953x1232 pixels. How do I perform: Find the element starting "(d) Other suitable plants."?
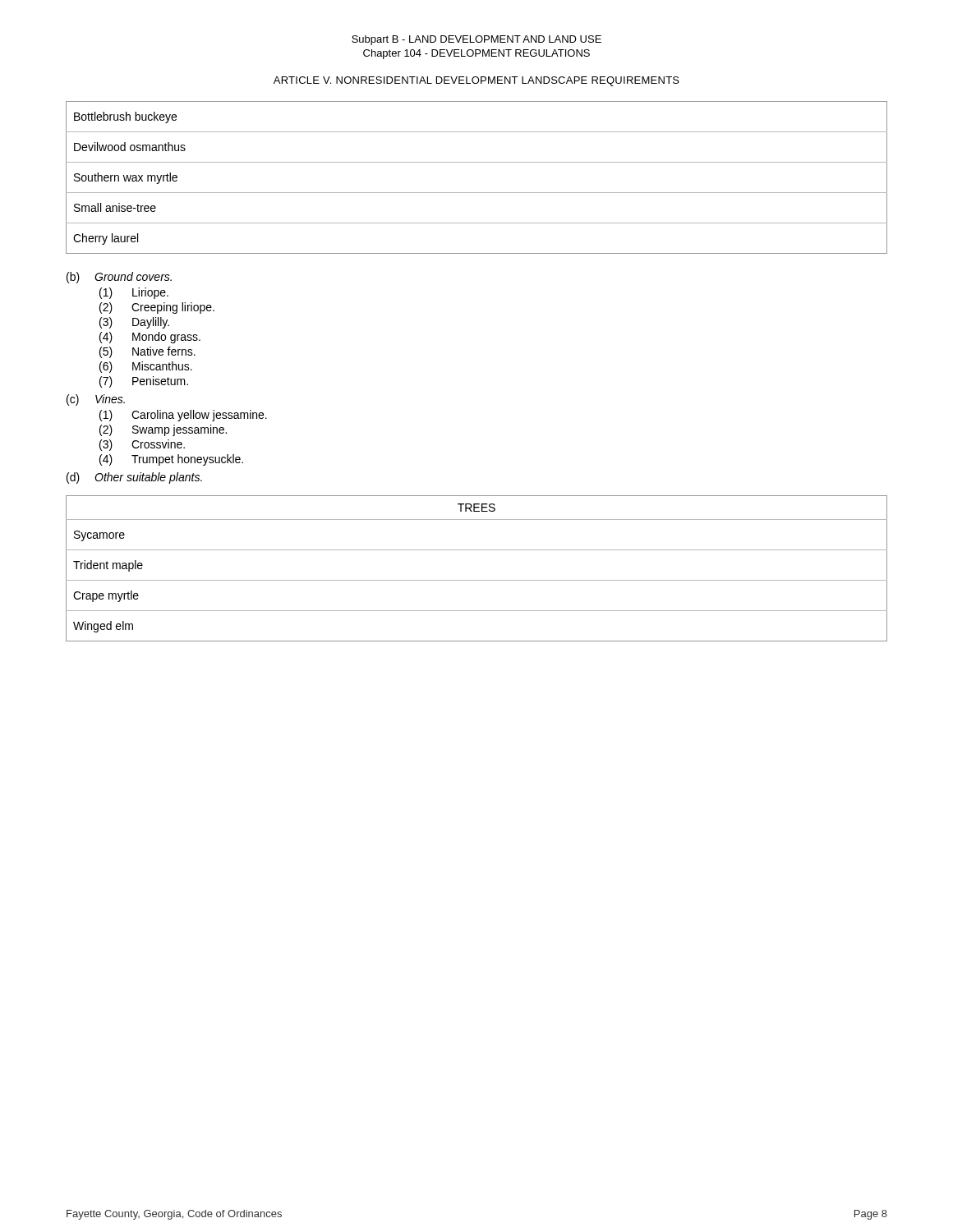pos(134,477)
